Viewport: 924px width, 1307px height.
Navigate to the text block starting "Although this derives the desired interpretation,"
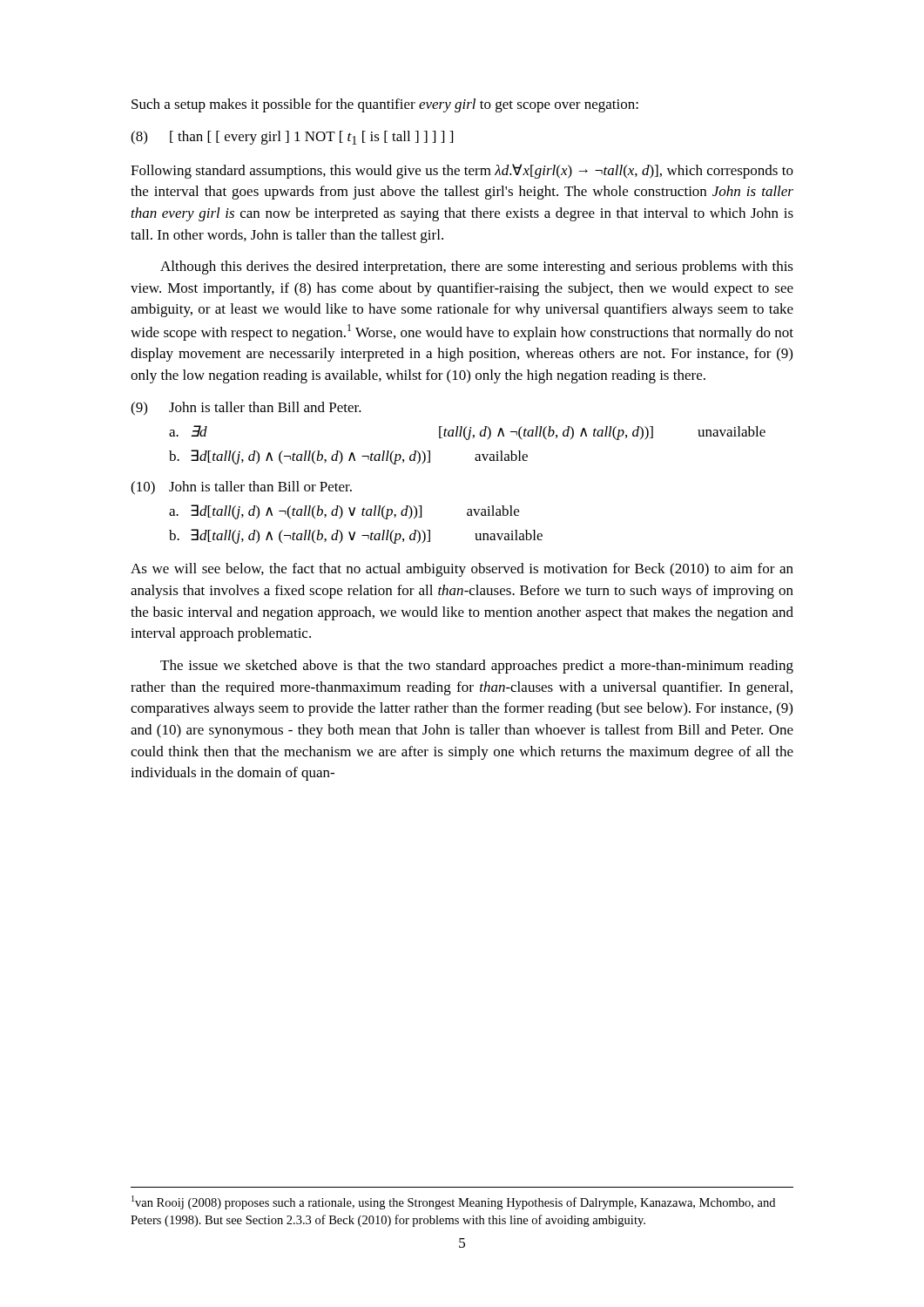click(462, 321)
